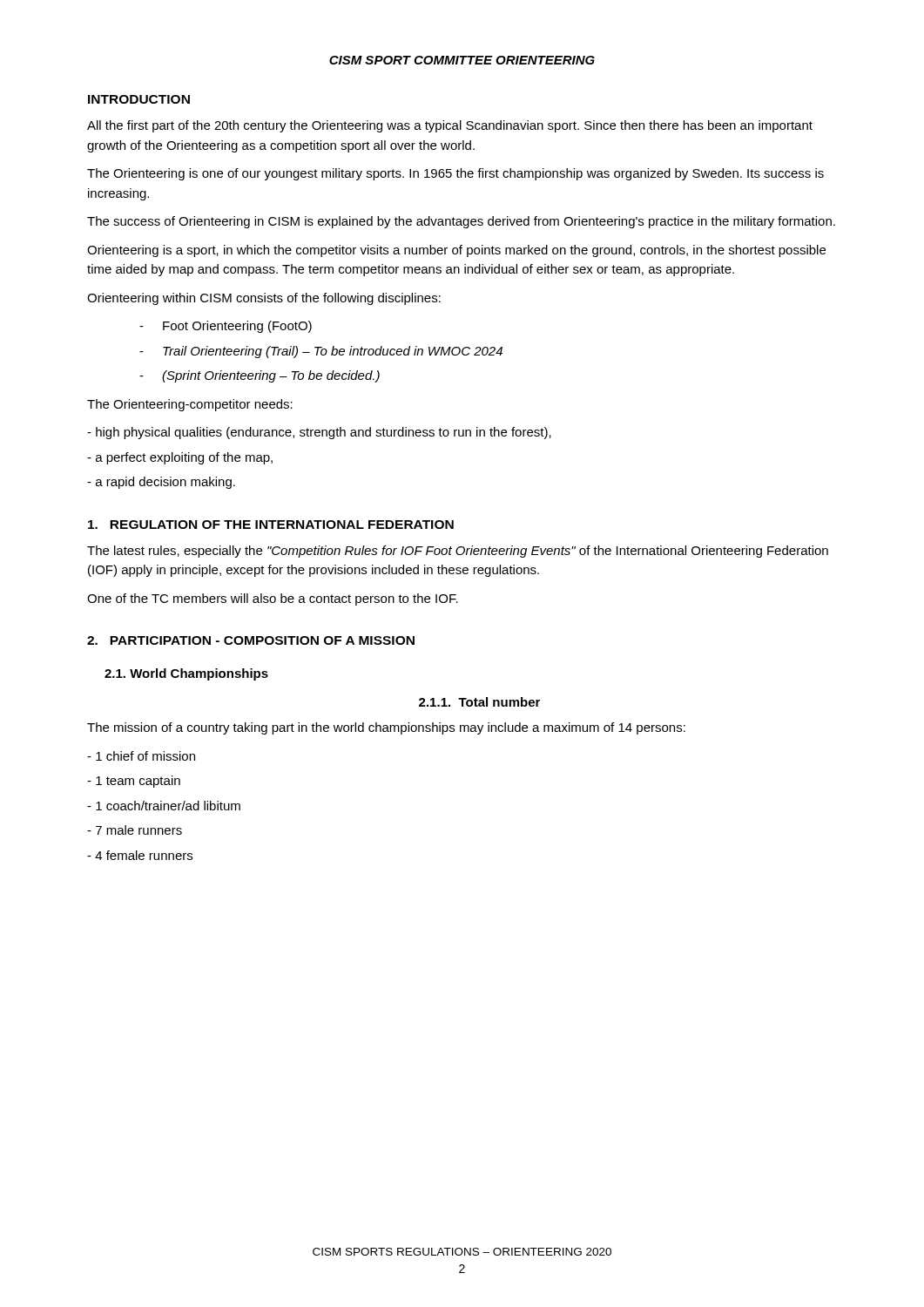This screenshot has height=1307, width=924.
Task: Locate the text "1 coach/trainer/ad libitum"
Action: [164, 805]
